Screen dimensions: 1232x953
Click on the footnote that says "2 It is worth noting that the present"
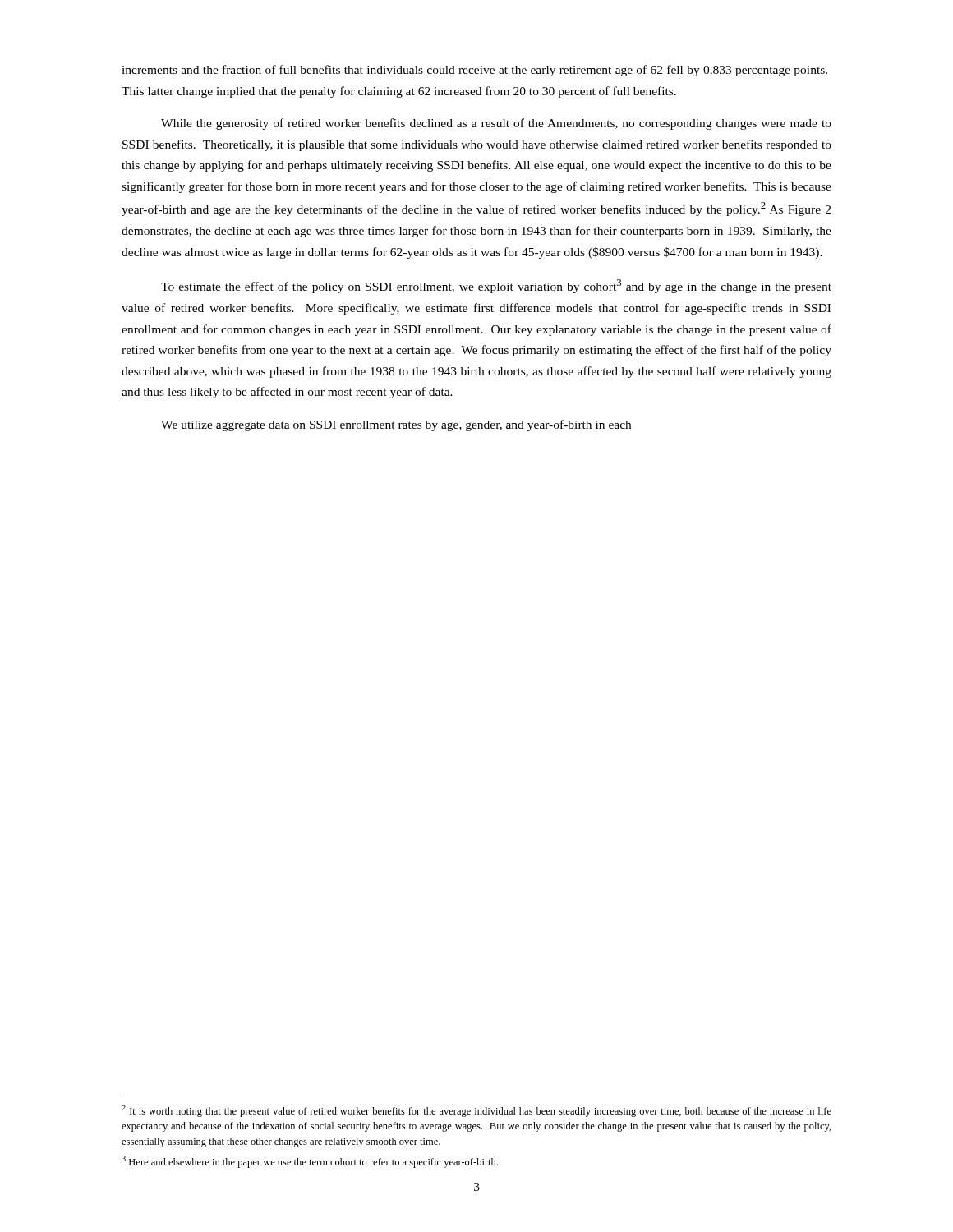[x=476, y=1125]
